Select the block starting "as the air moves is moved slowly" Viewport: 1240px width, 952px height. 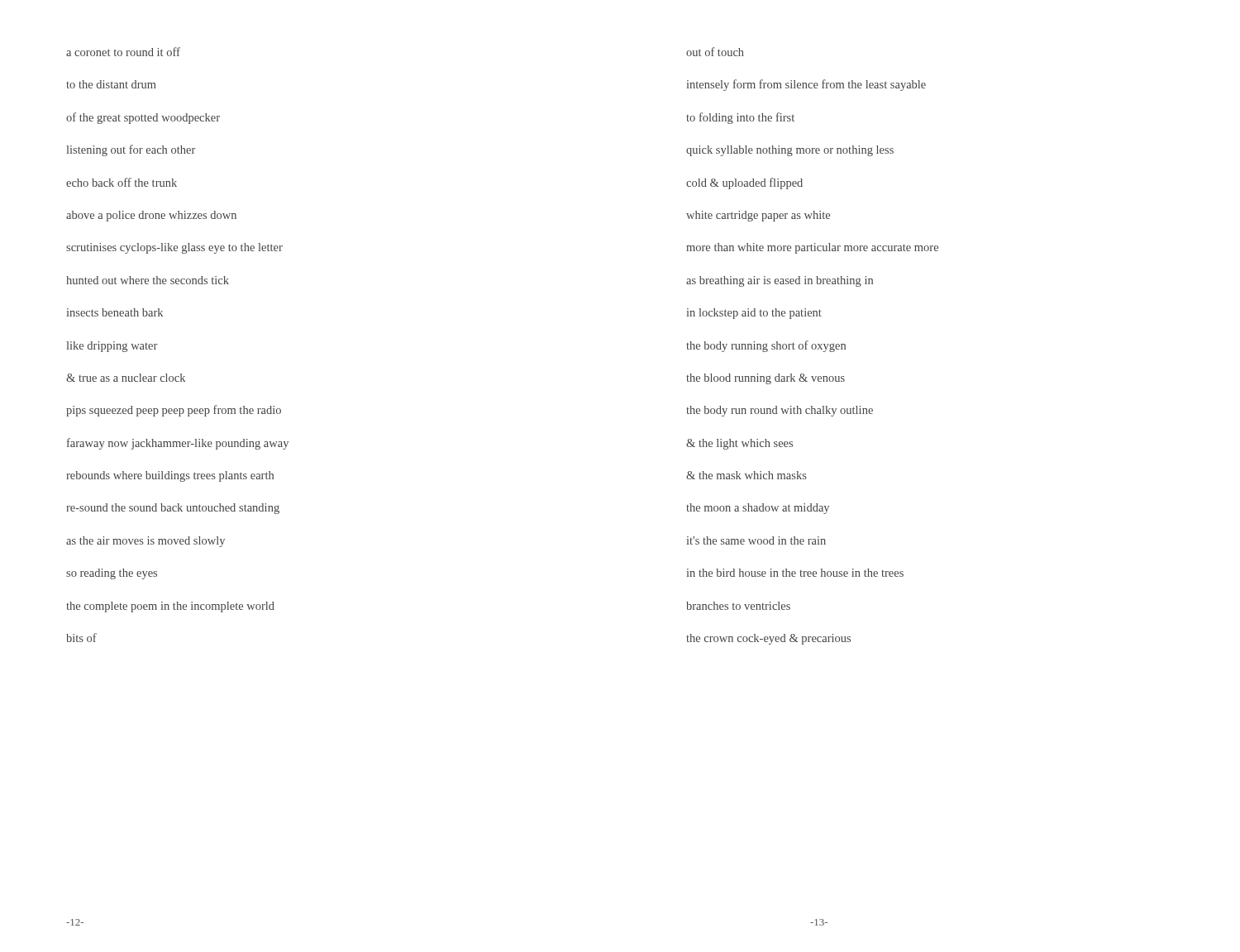[146, 540]
